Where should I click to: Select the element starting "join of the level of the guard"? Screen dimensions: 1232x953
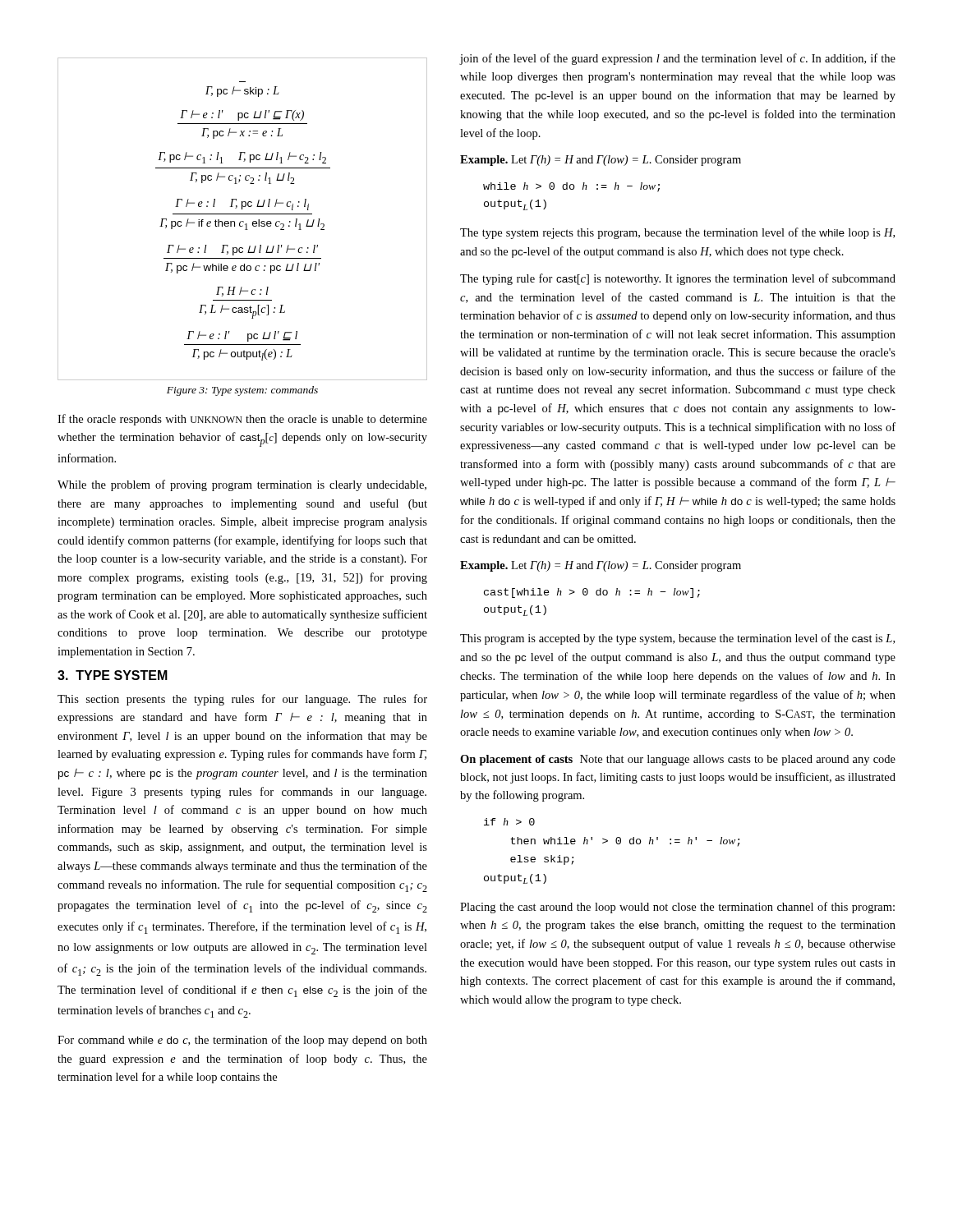click(678, 109)
